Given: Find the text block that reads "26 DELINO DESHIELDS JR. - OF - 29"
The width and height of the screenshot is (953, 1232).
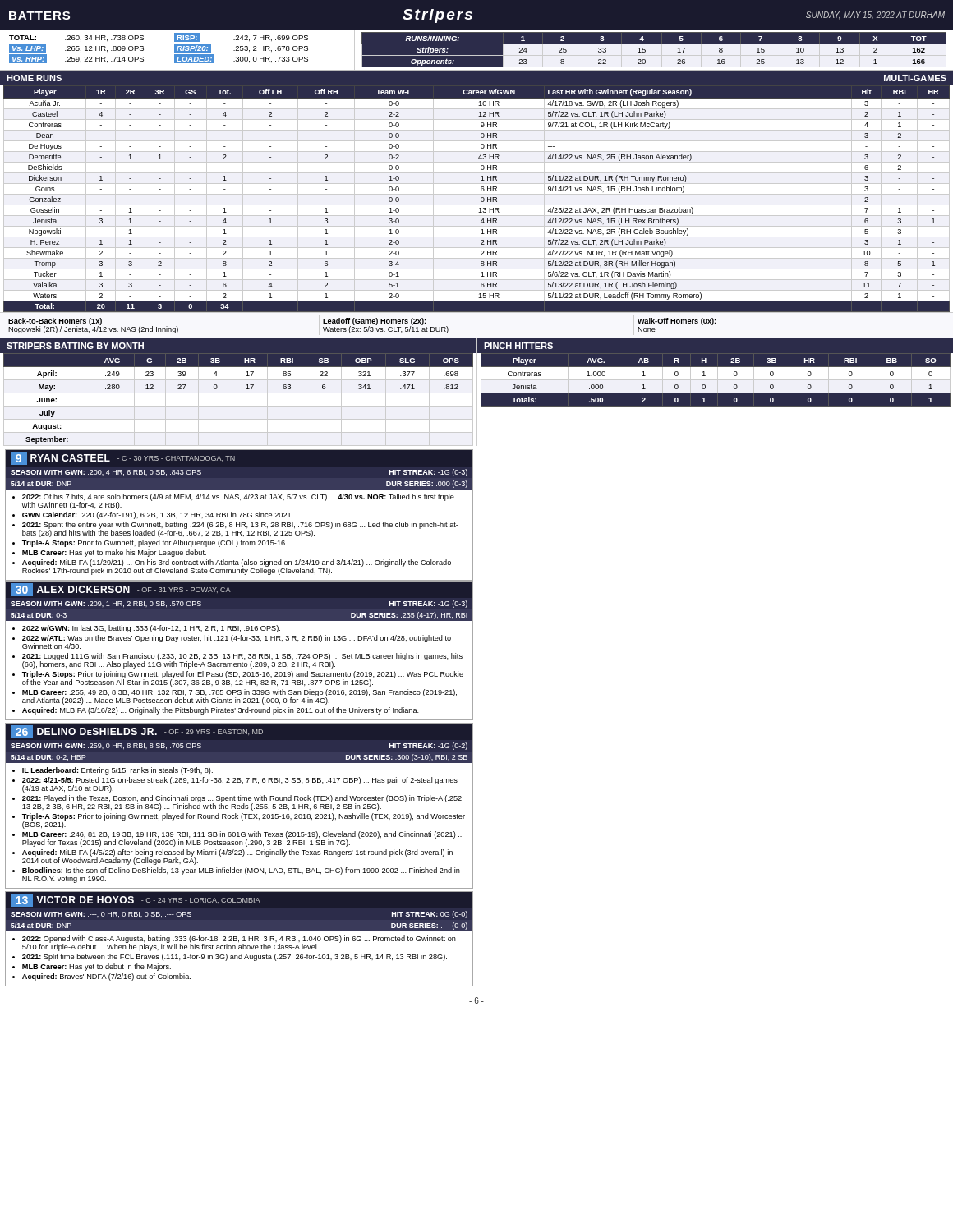Looking at the screenshot, I should [239, 806].
